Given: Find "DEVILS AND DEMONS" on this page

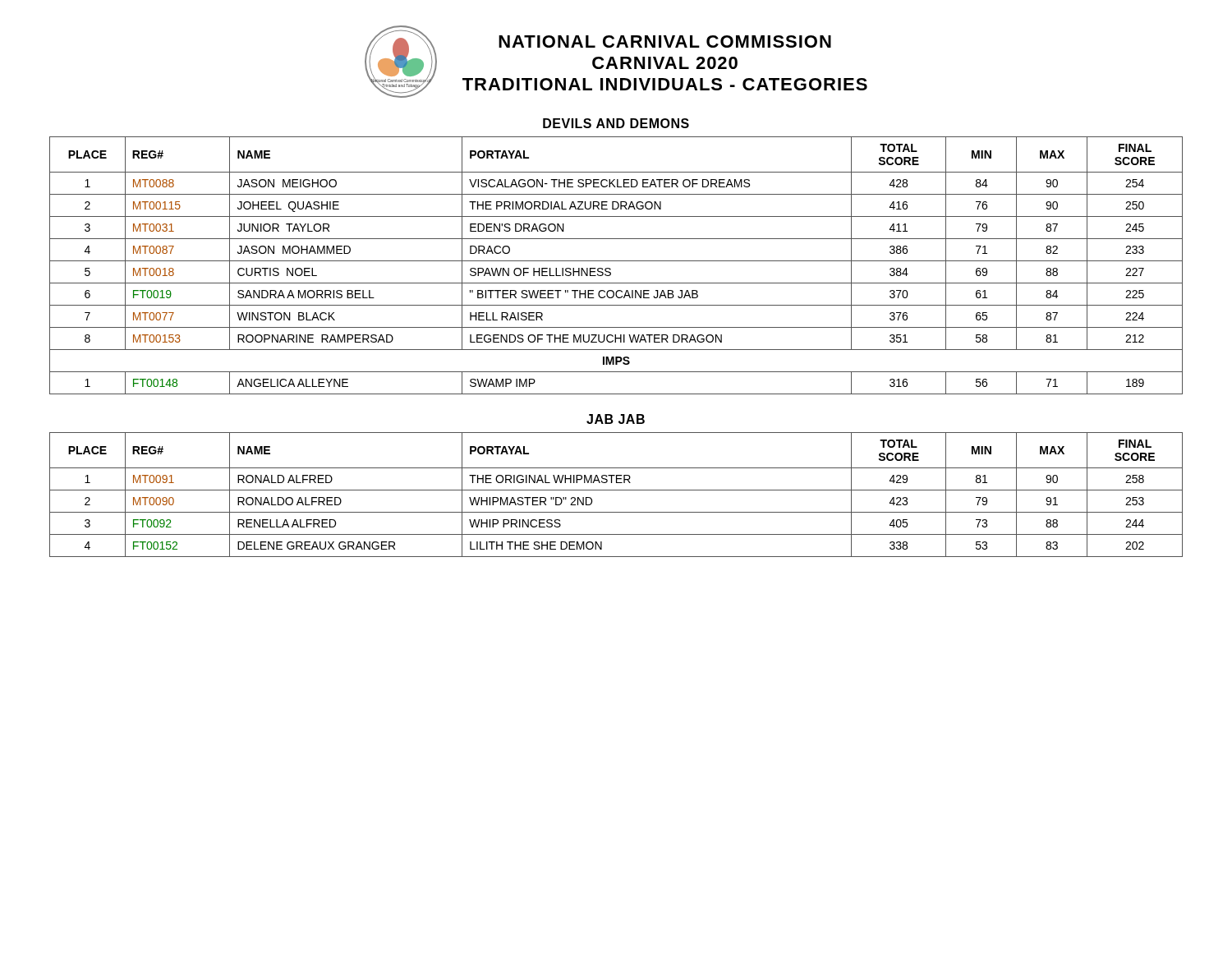Looking at the screenshot, I should [x=616, y=124].
